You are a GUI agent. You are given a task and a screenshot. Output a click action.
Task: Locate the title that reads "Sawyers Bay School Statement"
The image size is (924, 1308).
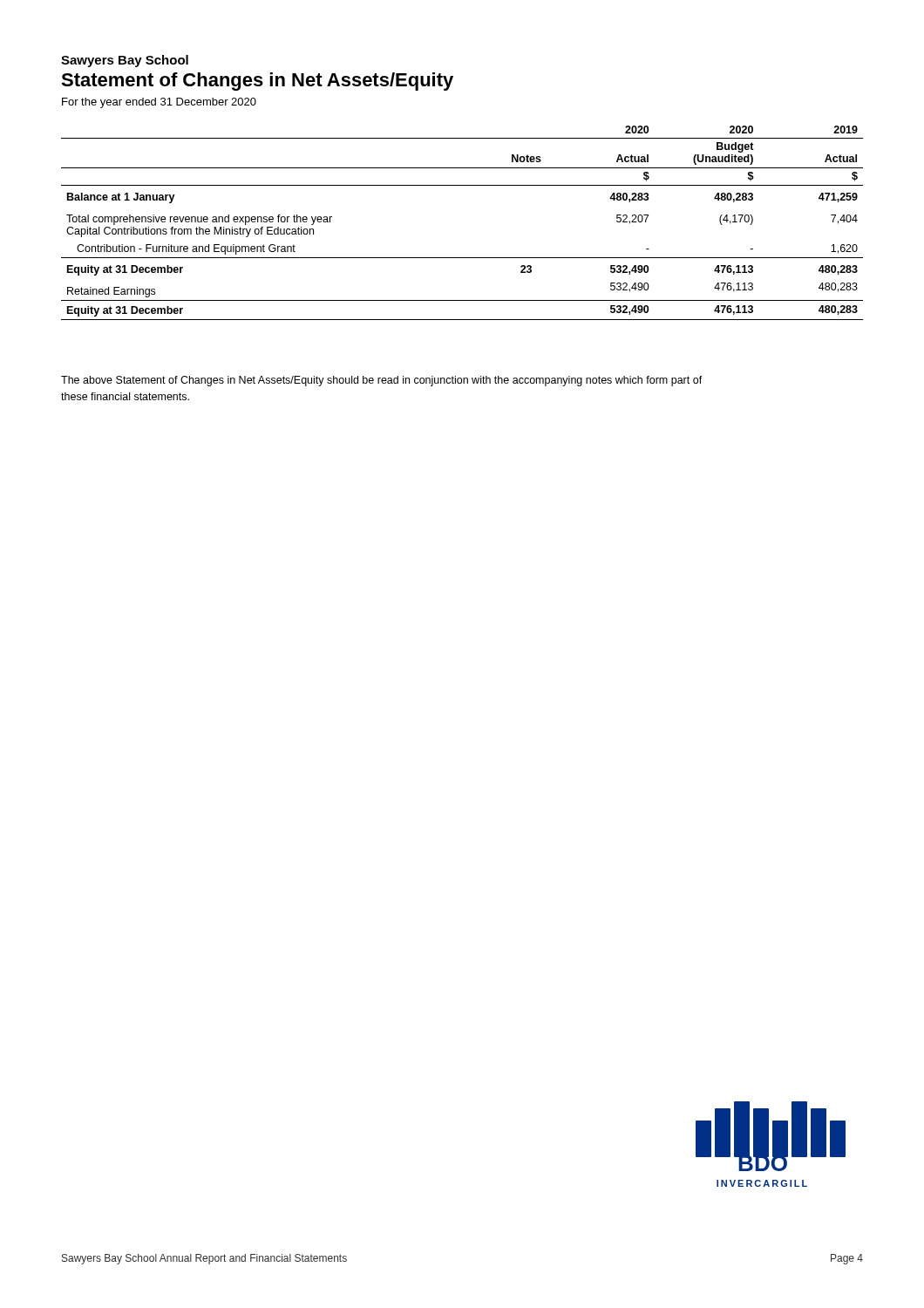pos(462,72)
